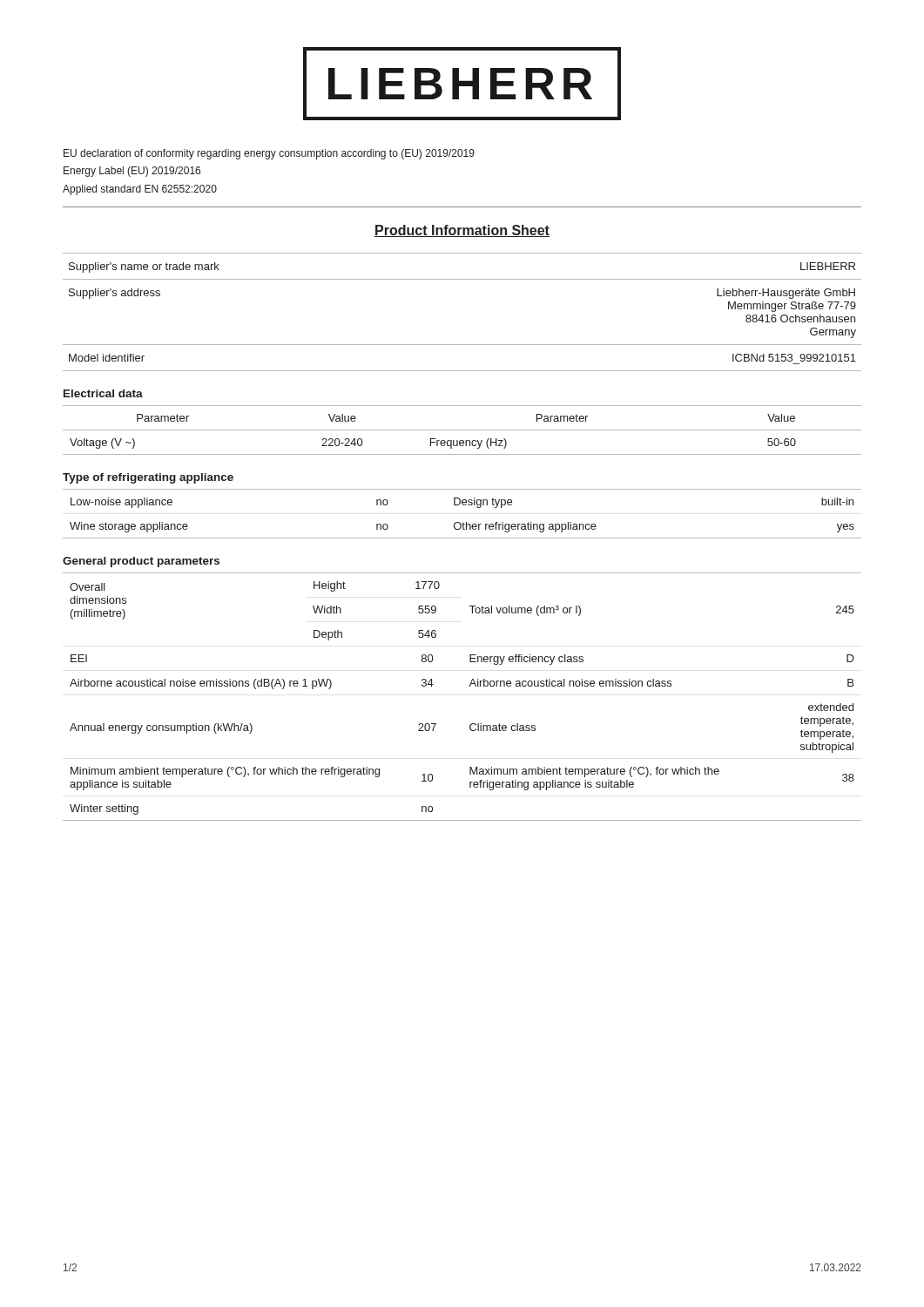Select the table that reads "Winter setting"
The image size is (924, 1307).
tap(462, 697)
